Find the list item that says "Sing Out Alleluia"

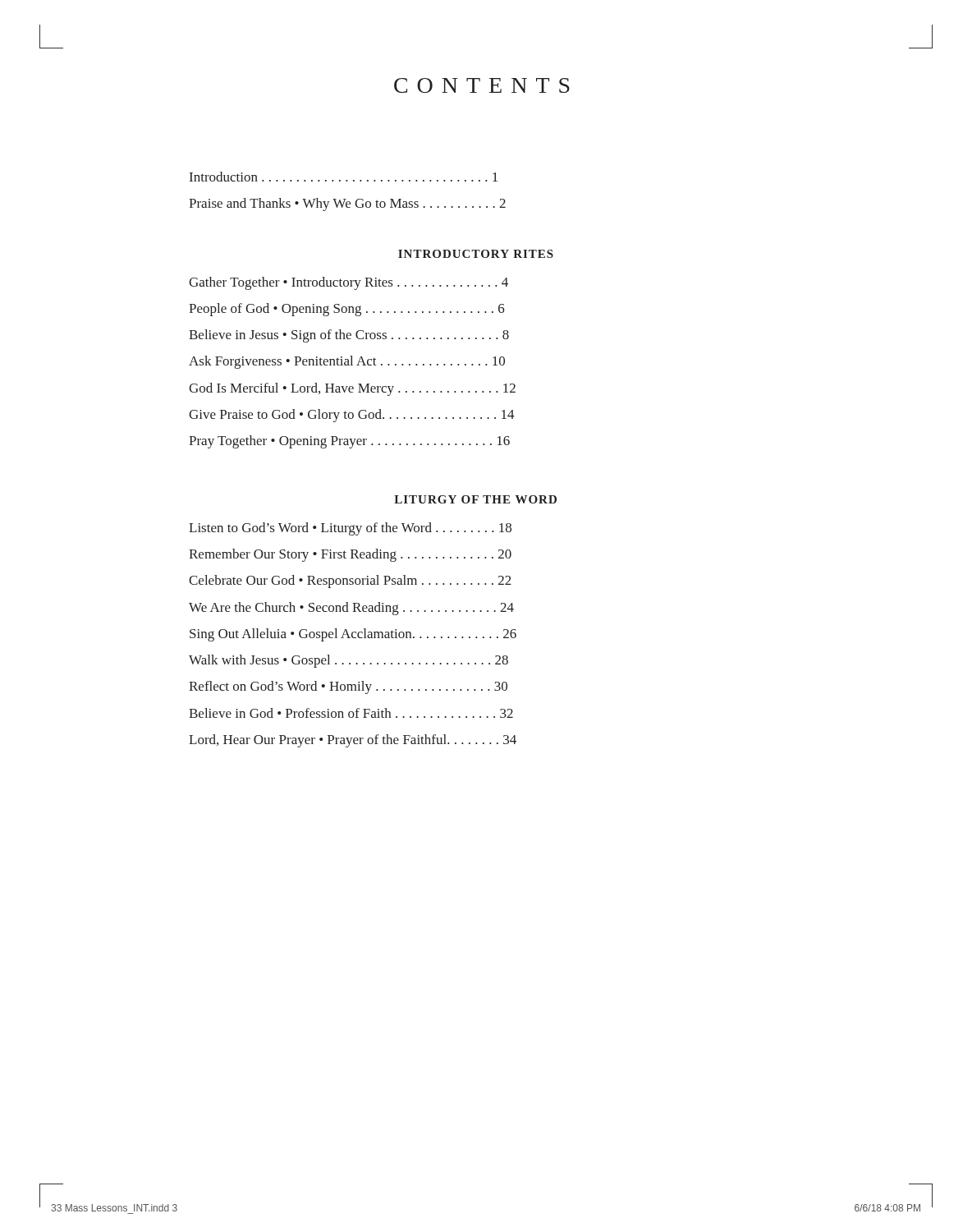point(353,634)
